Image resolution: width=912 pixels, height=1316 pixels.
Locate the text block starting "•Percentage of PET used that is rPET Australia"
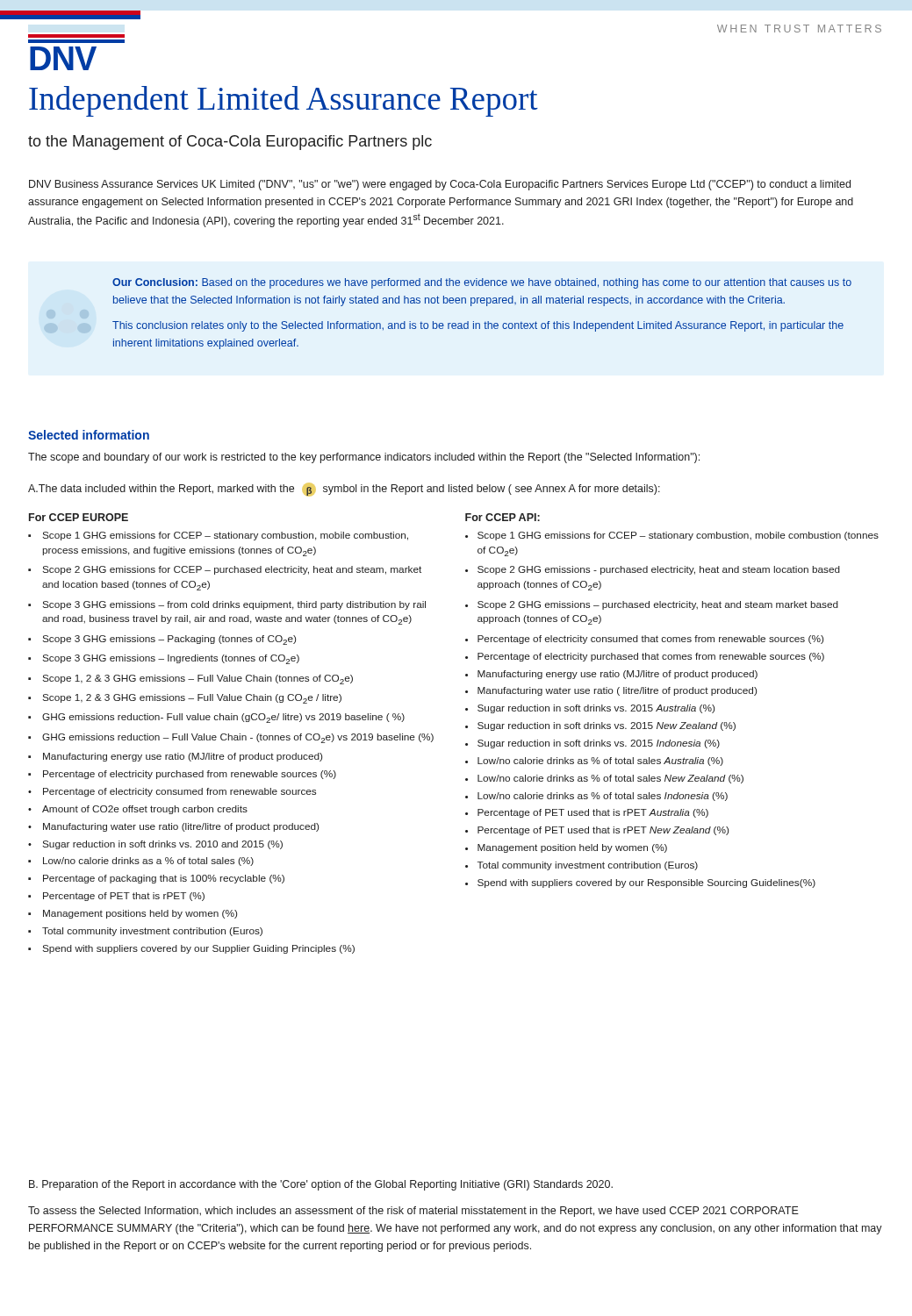click(587, 814)
